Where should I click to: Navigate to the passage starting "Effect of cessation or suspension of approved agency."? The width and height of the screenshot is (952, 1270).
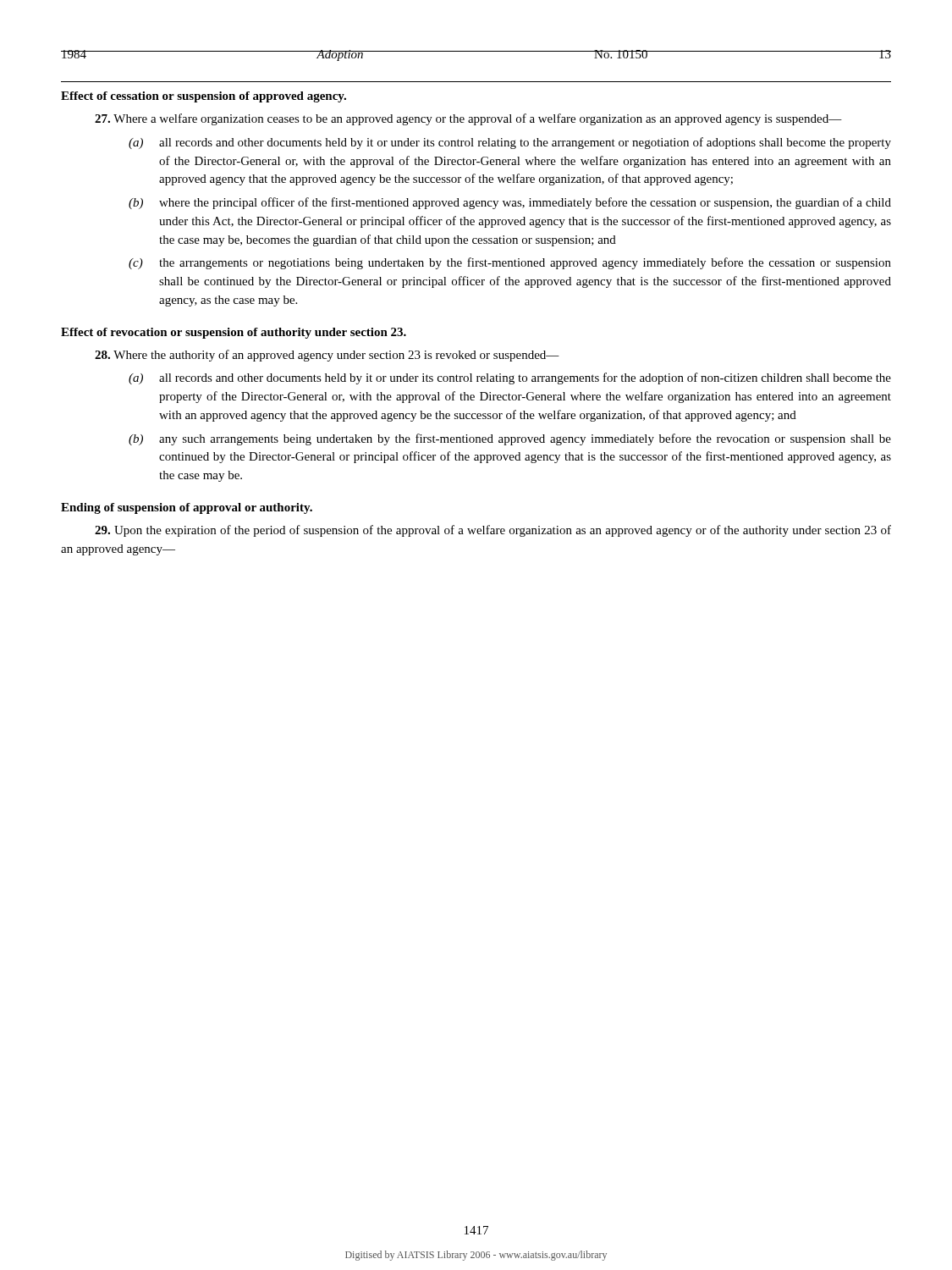click(204, 96)
